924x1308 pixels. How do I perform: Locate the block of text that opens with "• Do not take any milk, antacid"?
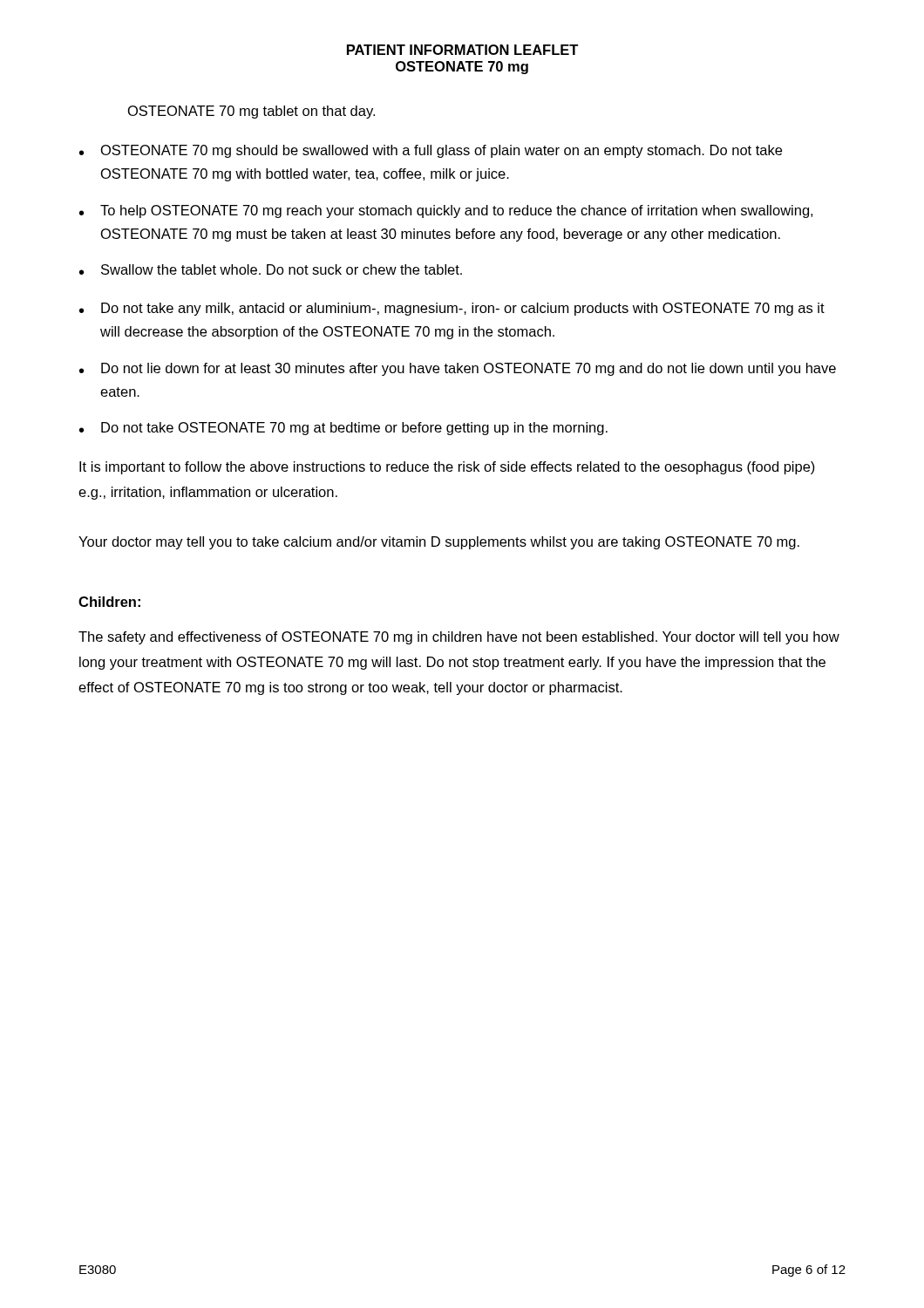pos(462,320)
